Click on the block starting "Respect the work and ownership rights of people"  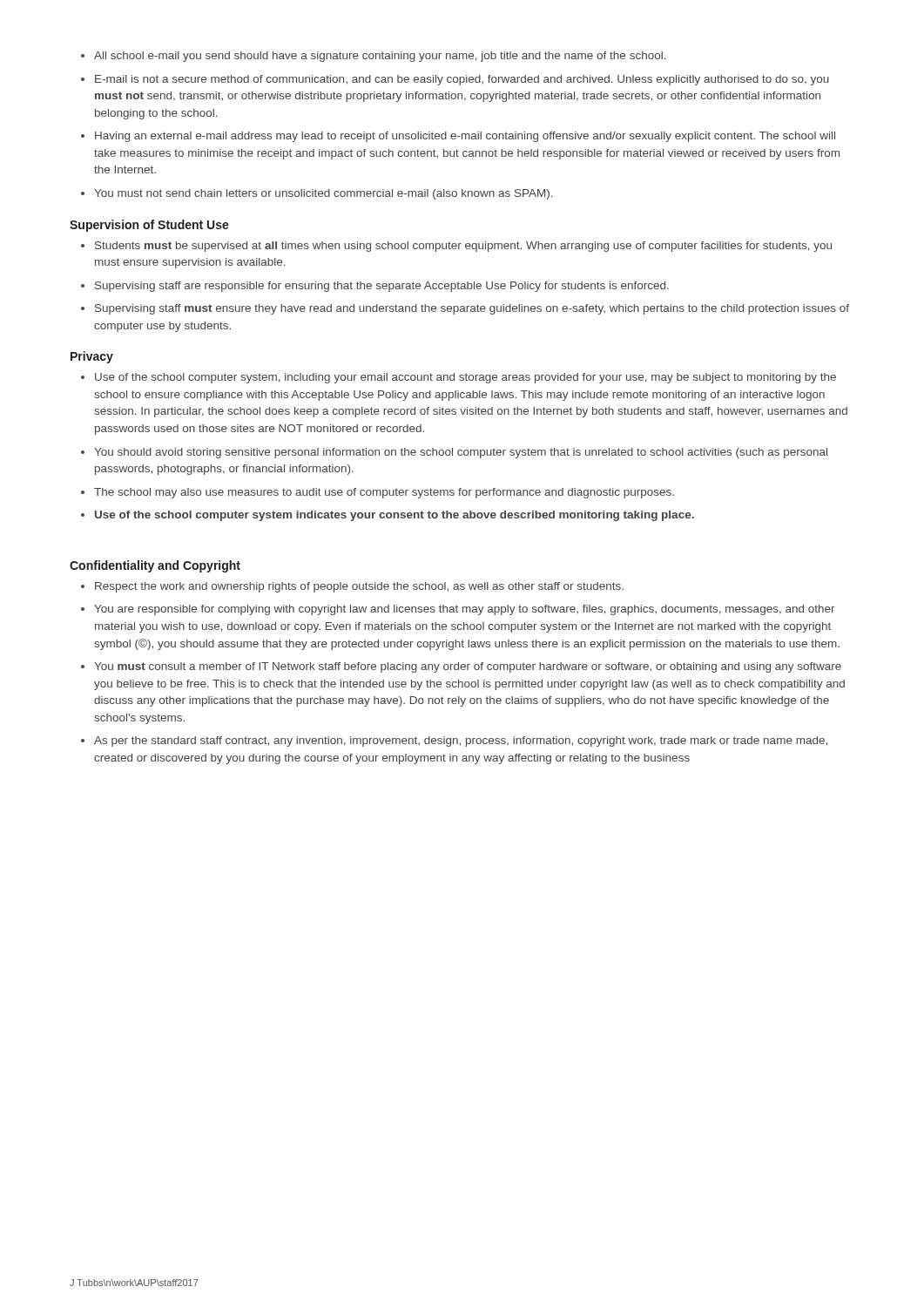[x=462, y=672]
